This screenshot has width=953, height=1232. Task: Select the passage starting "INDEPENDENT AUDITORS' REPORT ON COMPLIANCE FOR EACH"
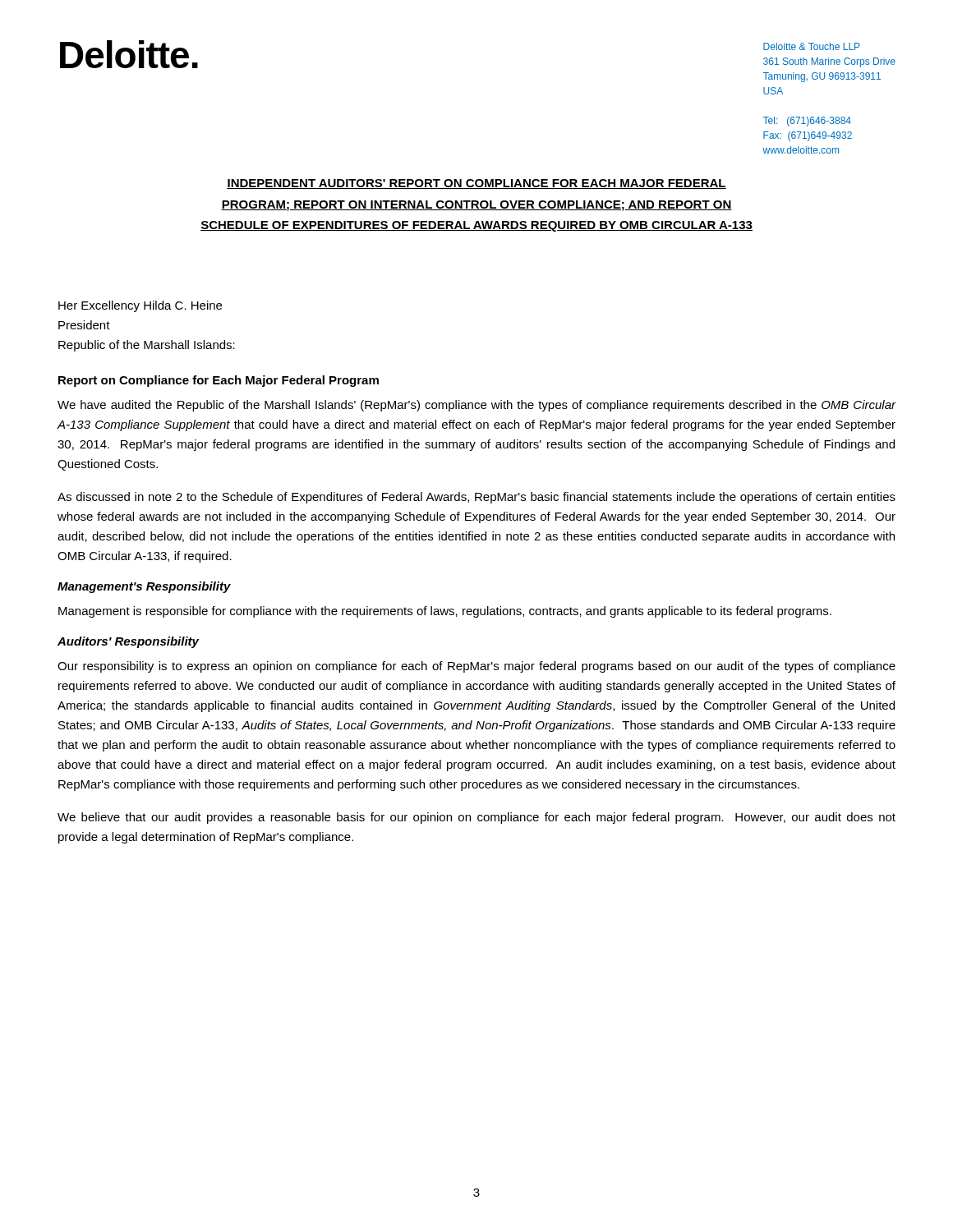click(x=476, y=204)
